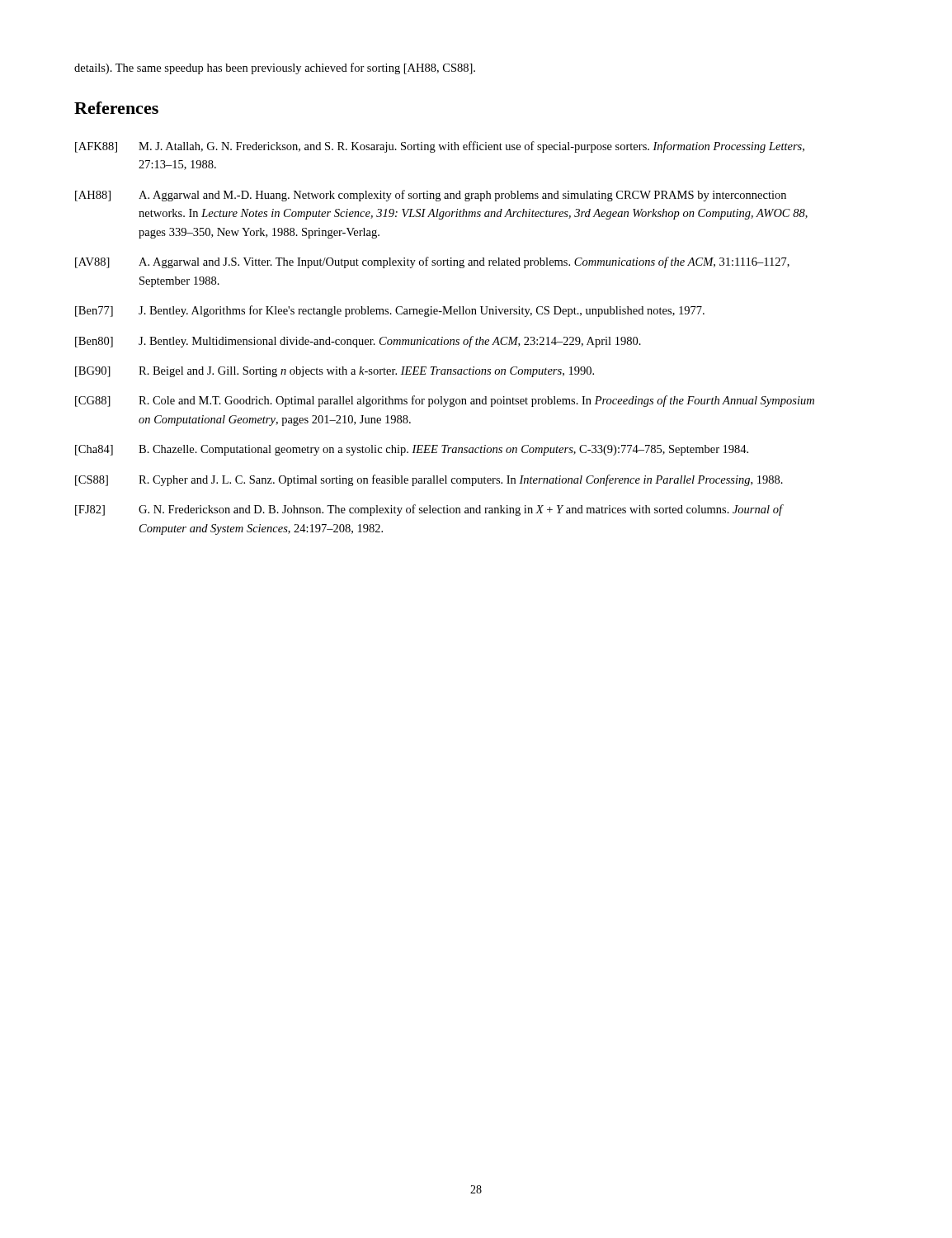Navigate to the element starting "[Ben77] J. Bentley. Algorithms for Klee's rectangle problems."
The height and width of the screenshot is (1238, 952).
[x=445, y=311]
